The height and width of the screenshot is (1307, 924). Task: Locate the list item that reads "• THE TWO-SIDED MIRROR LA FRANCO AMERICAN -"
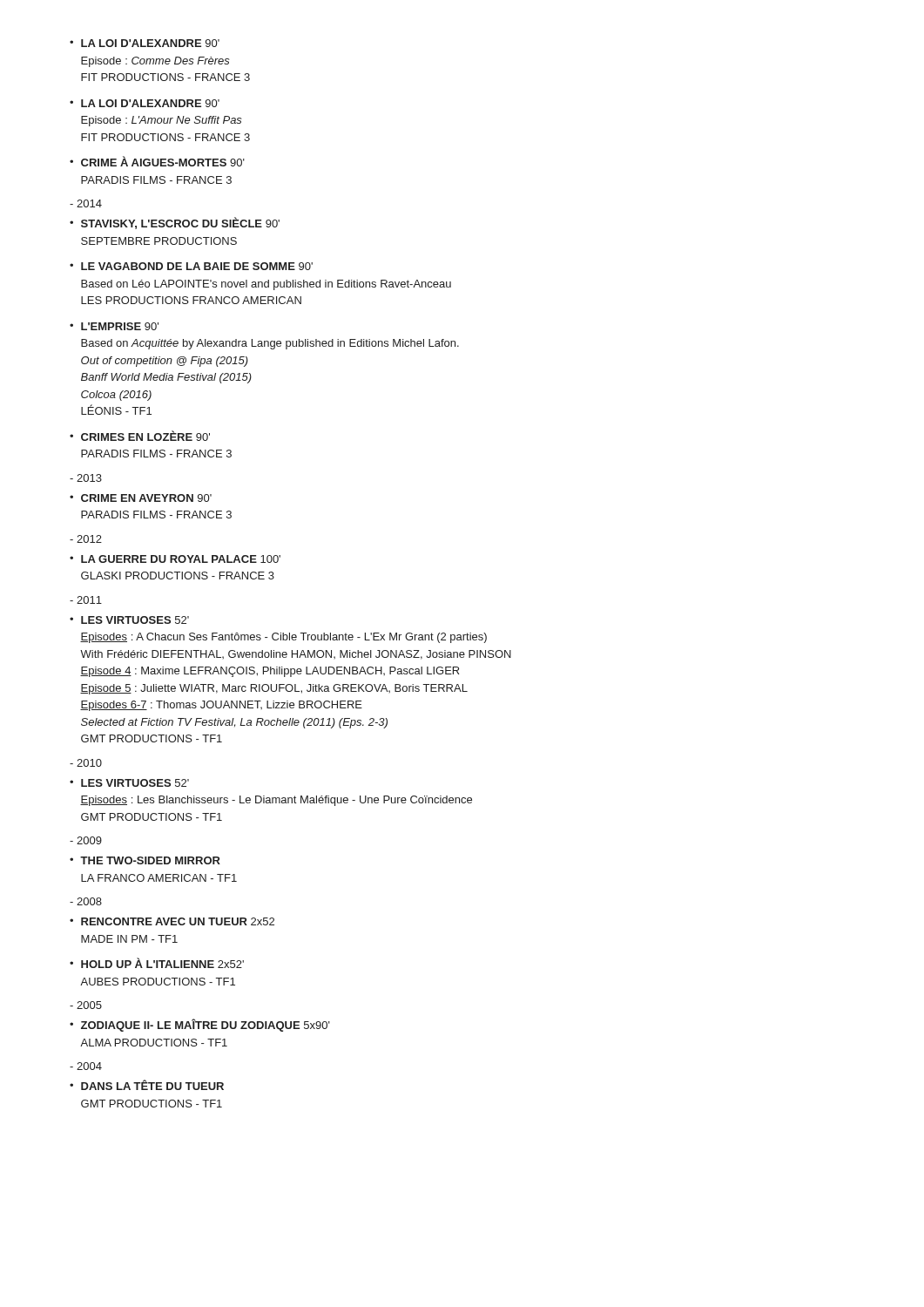pyautogui.click(x=153, y=869)
